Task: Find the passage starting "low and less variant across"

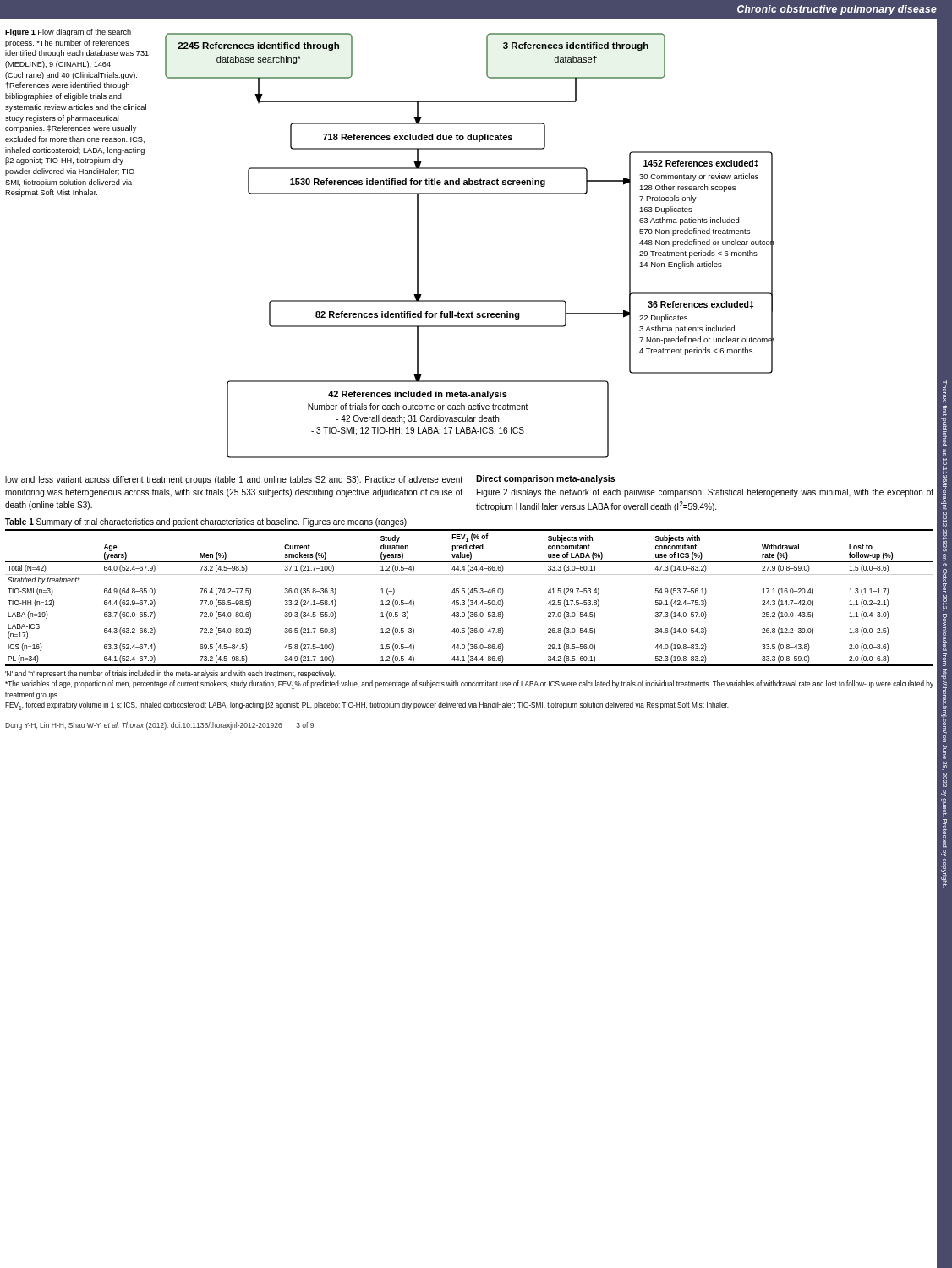Action: [x=234, y=492]
